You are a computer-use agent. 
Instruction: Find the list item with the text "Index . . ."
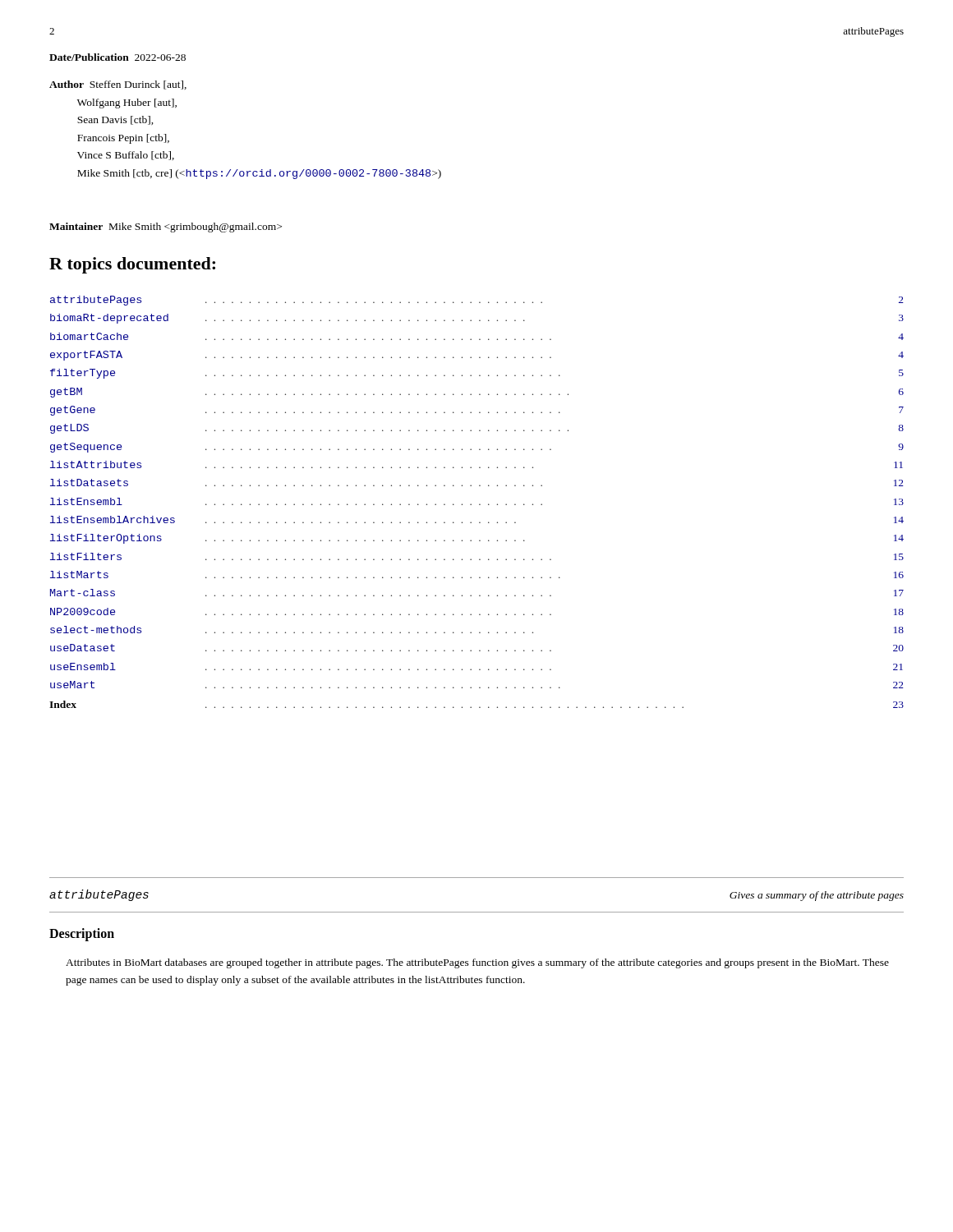click(x=476, y=705)
